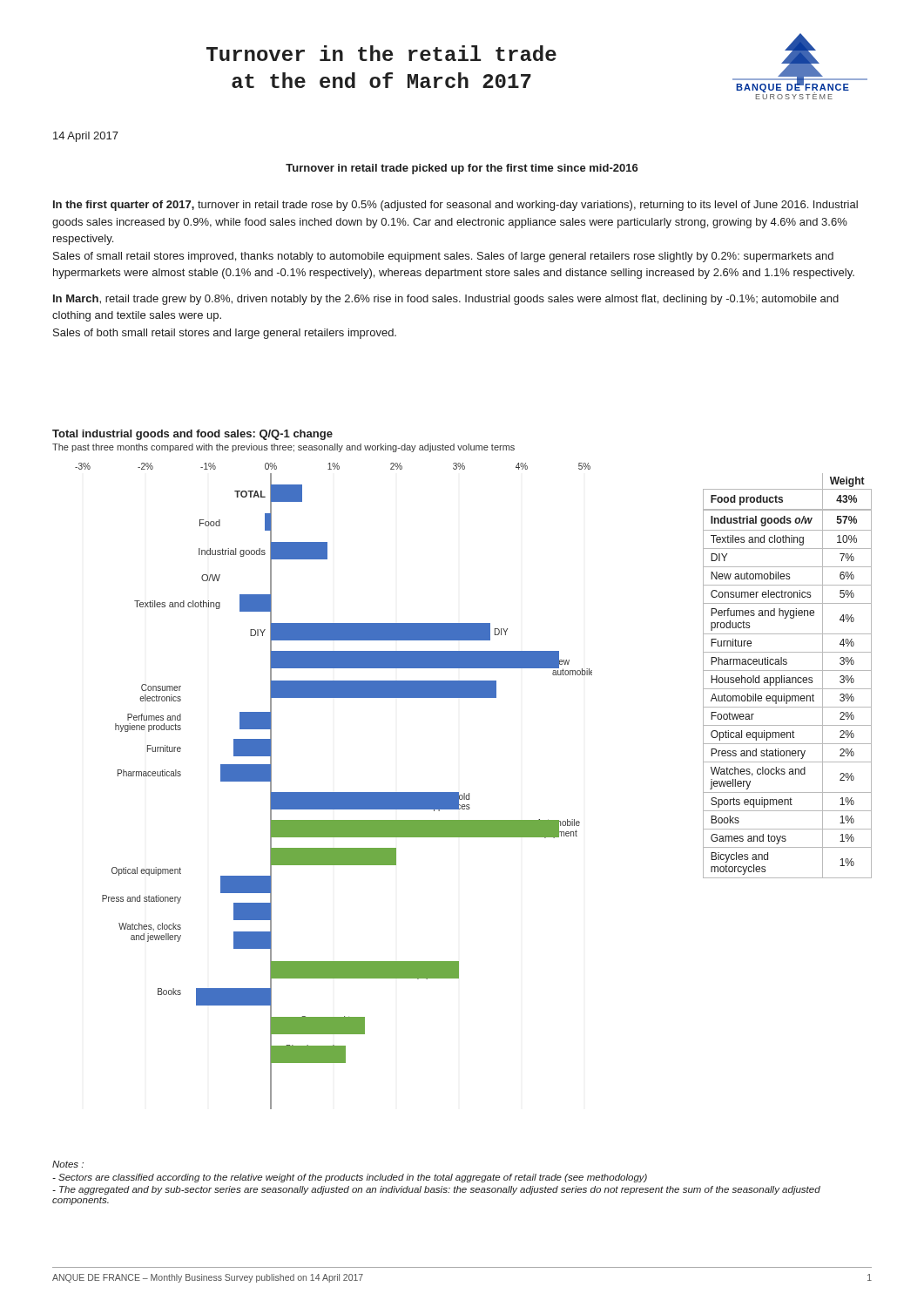Viewport: 924px width, 1307px height.
Task: Click on the text starting "14 April 2017"
Action: [85, 136]
